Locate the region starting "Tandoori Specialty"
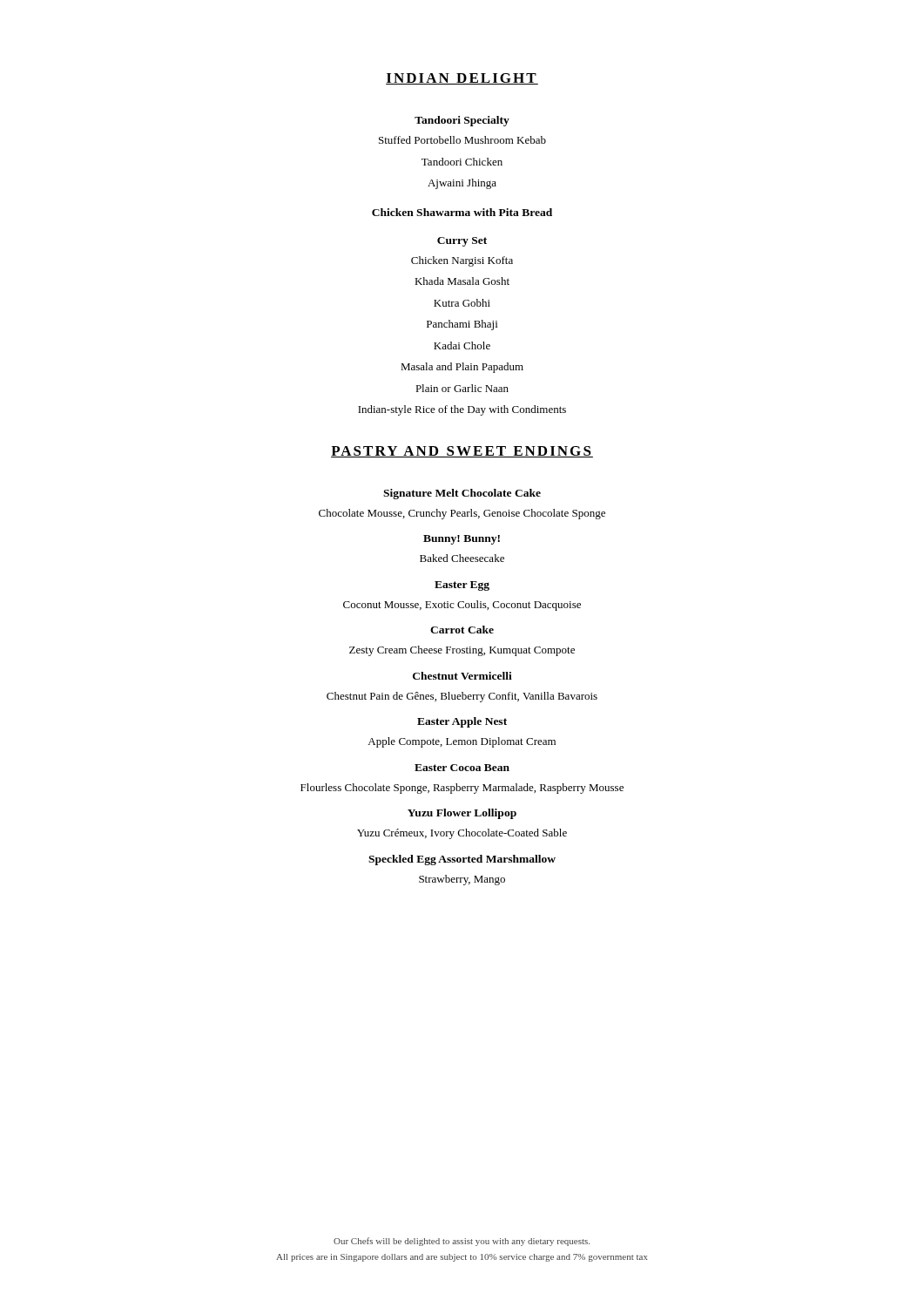Image resolution: width=924 pixels, height=1307 pixels. pyautogui.click(x=462, y=120)
